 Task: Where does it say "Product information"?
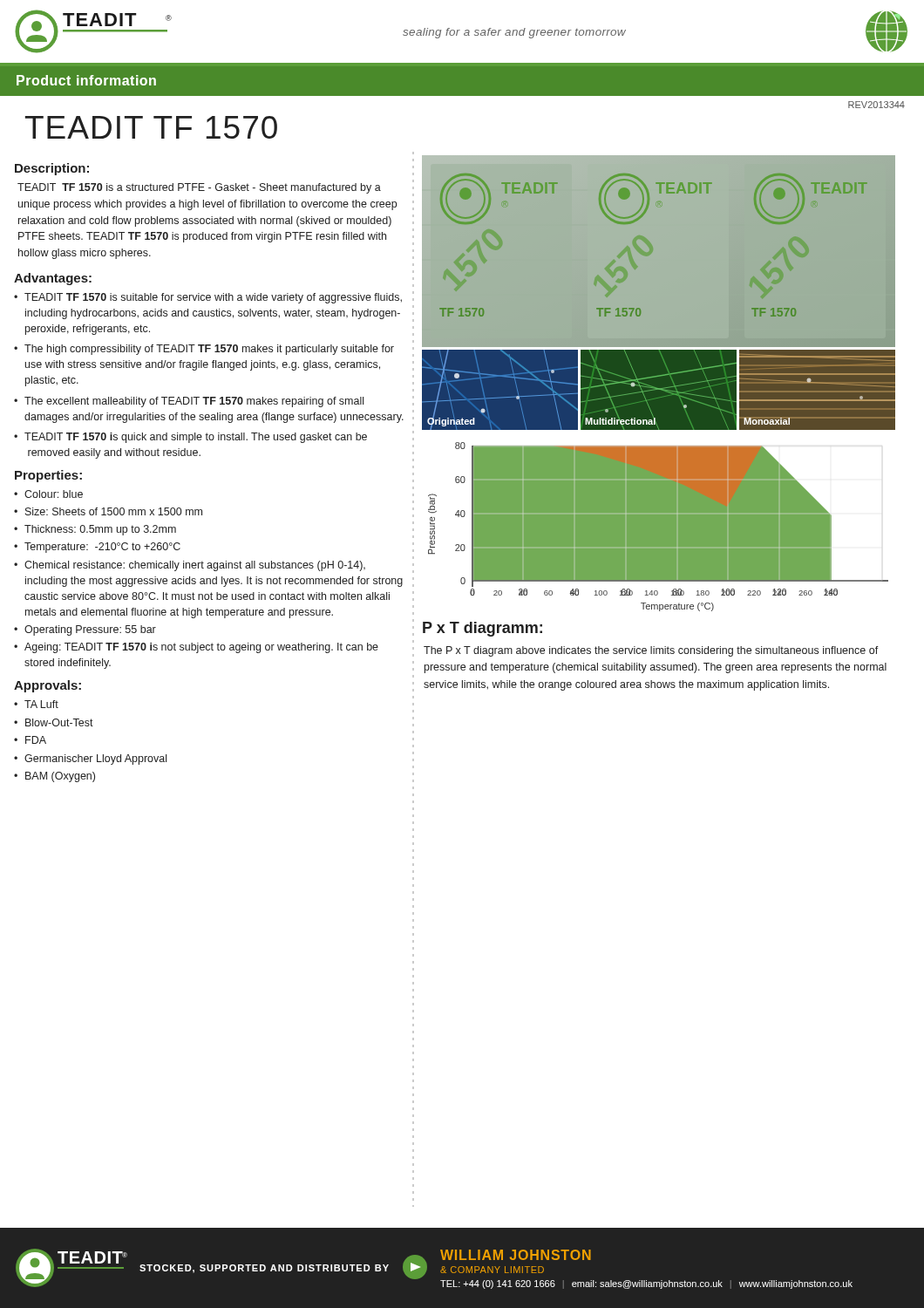pos(86,81)
